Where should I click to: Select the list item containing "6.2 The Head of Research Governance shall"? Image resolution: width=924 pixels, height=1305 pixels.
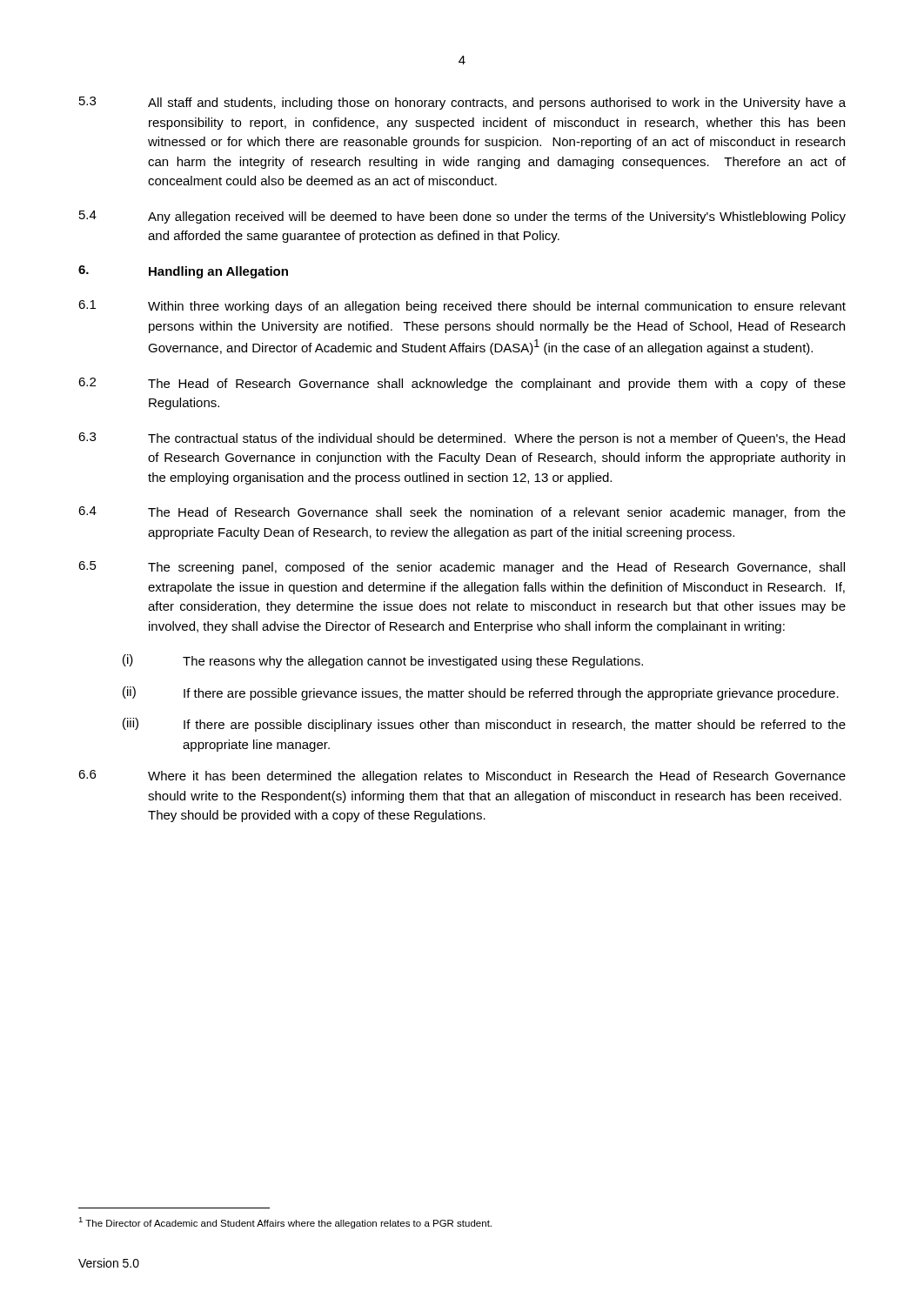[462, 393]
